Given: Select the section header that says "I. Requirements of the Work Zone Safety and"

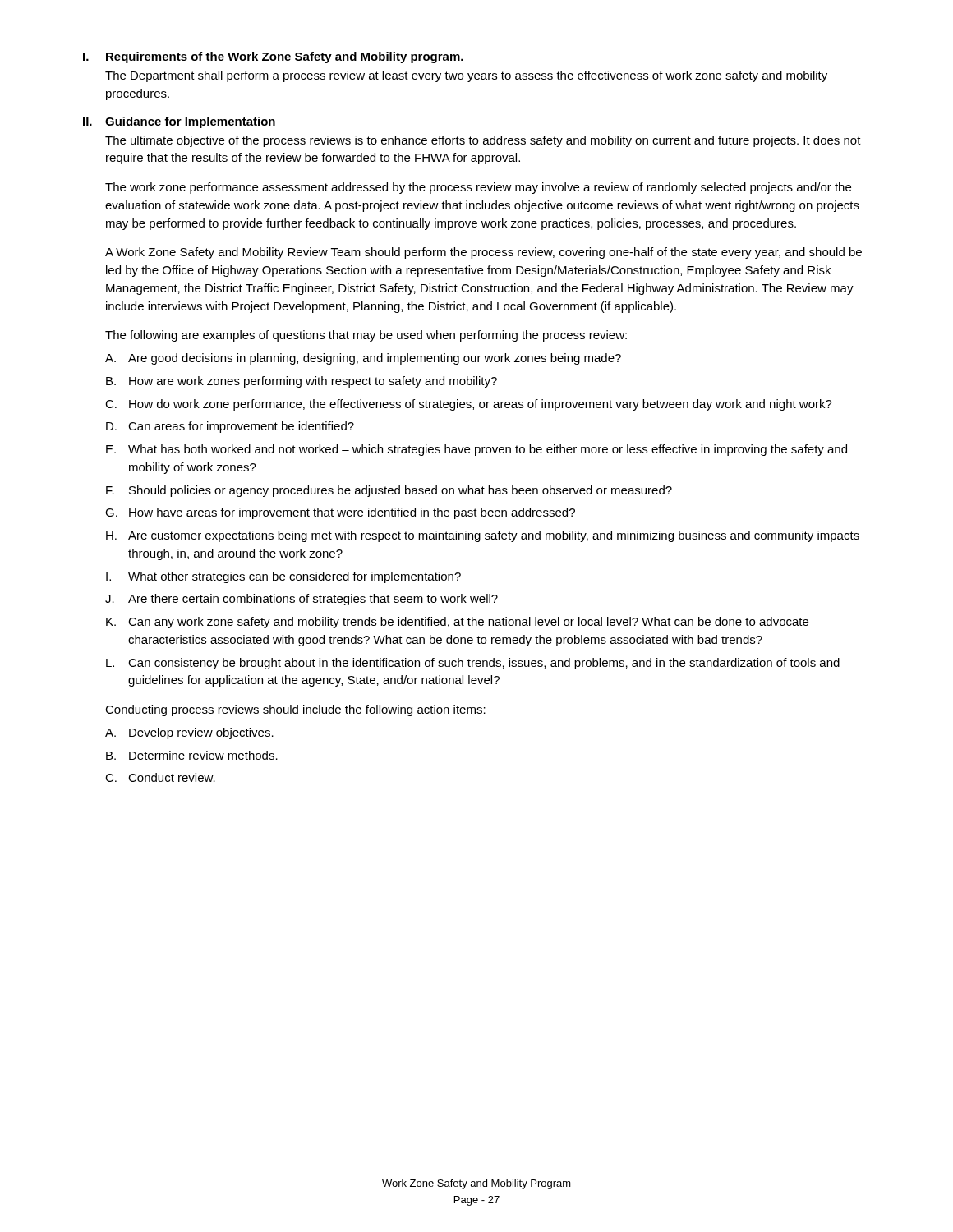Looking at the screenshot, I should click(x=273, y=56).
